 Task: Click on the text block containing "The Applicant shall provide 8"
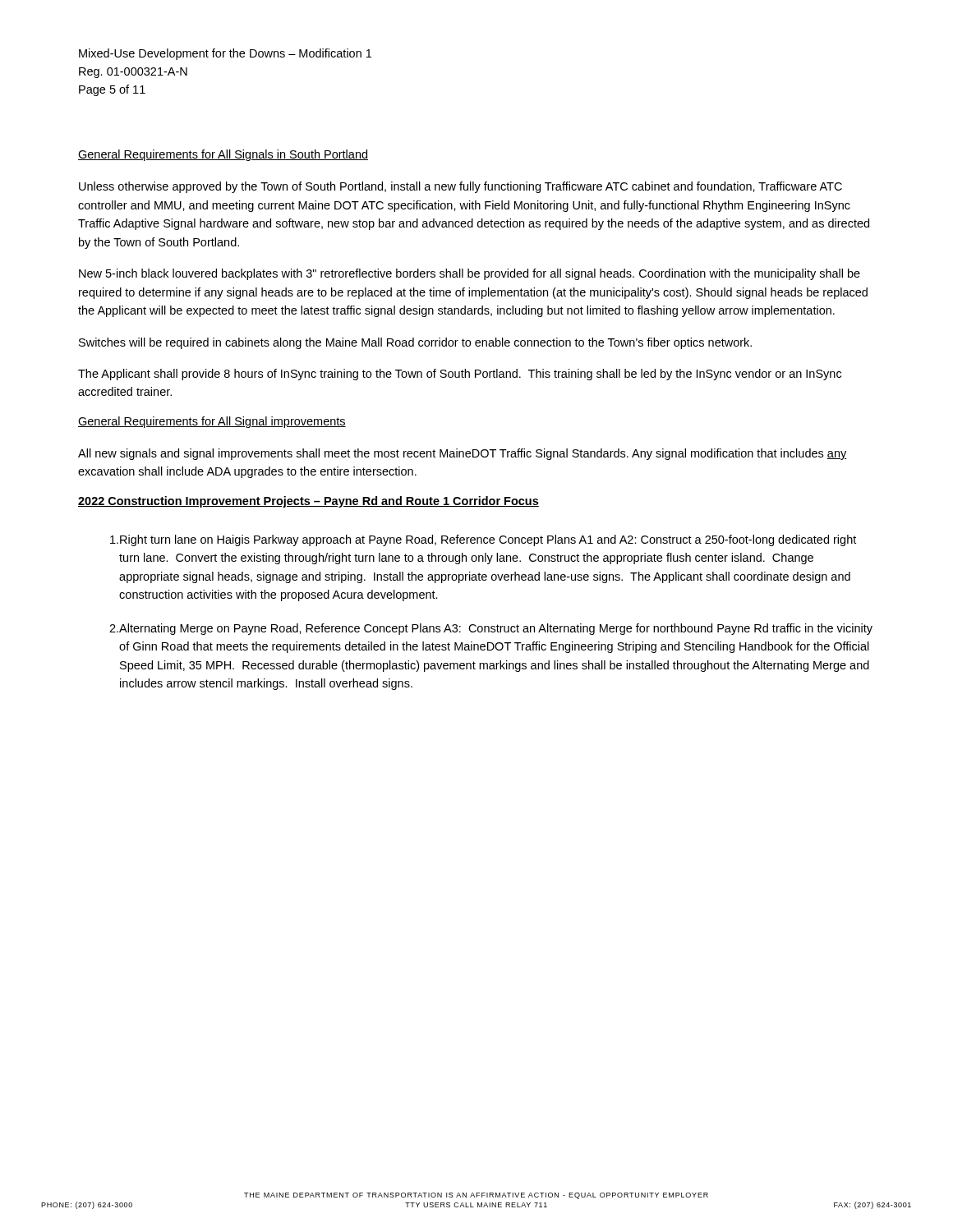[460, 383]
